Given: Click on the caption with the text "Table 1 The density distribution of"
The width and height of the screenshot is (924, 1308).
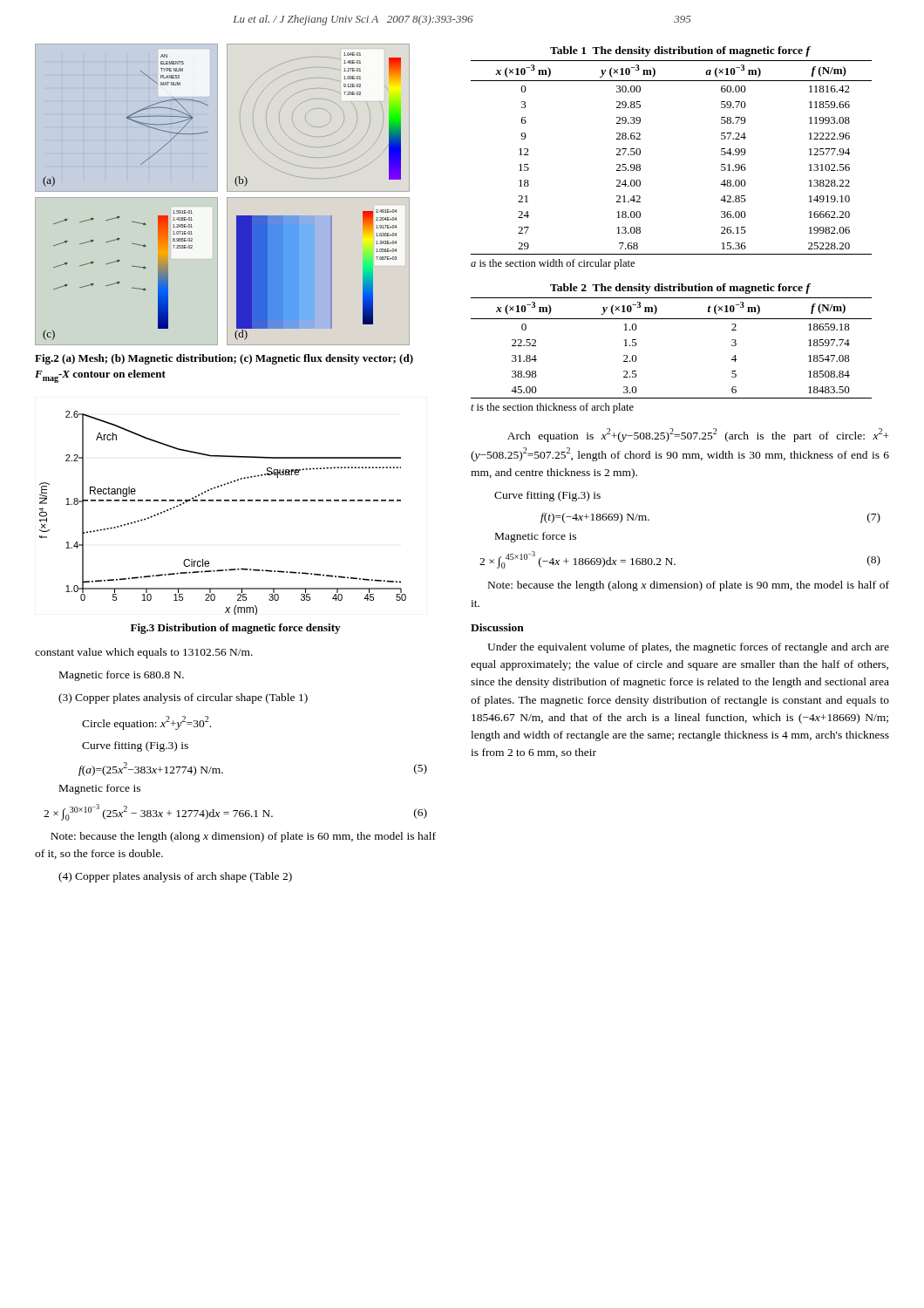Looking at the screenshot, I should [x=680, y=50].
